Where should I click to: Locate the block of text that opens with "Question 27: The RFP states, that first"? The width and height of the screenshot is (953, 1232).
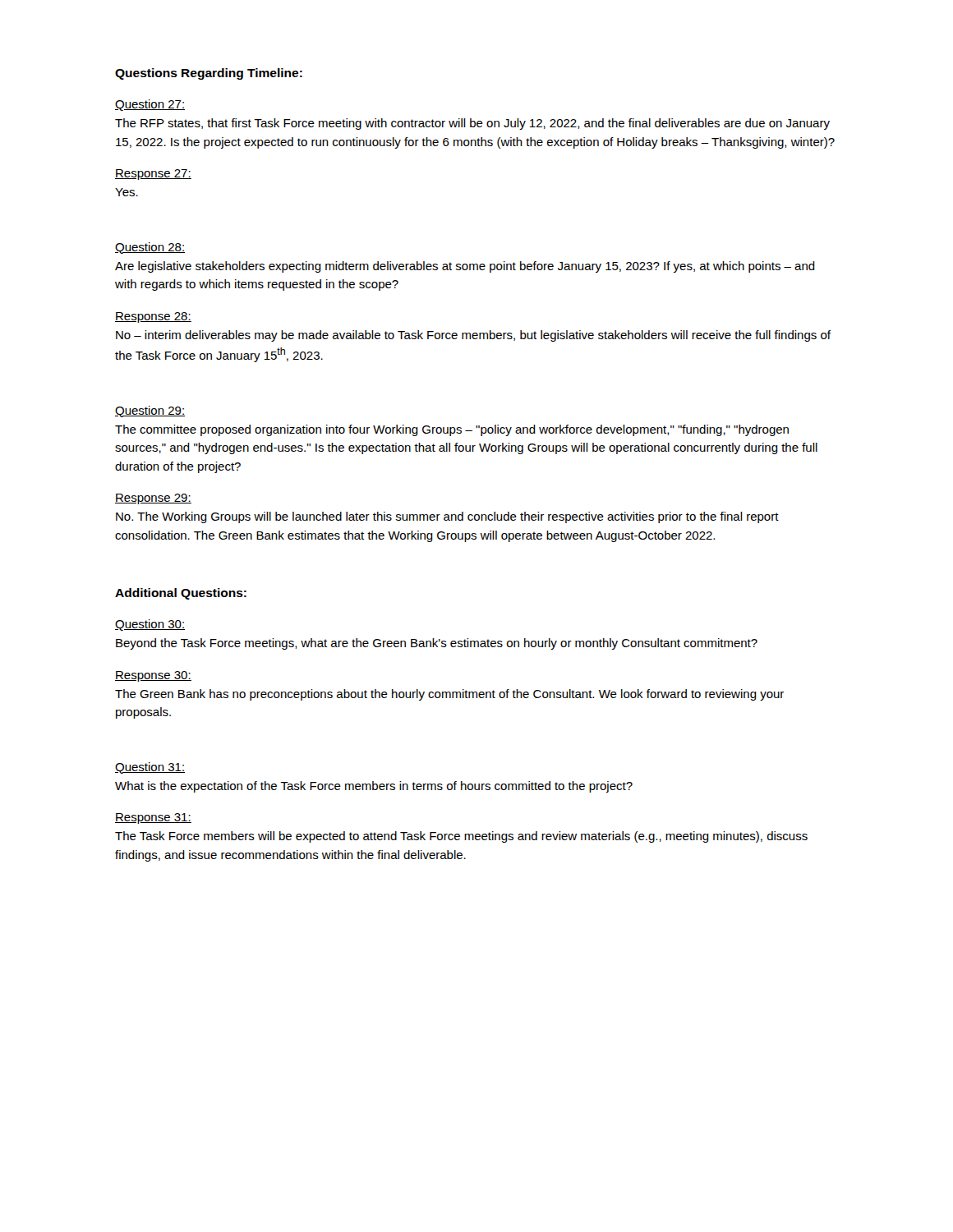pyautogui.click(x=476, y=124)
